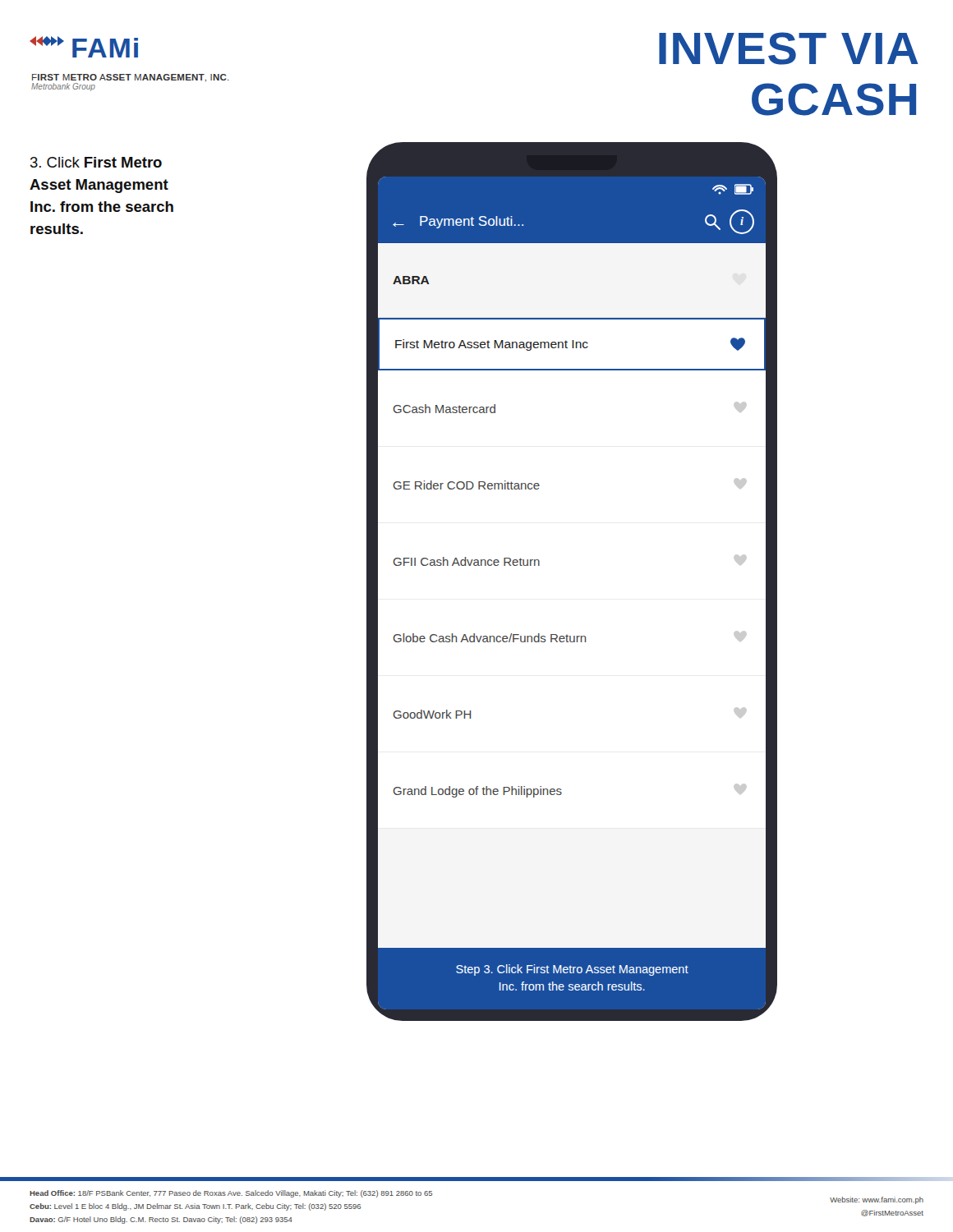Find the title
This screenshot has height=1232, width=953.
(x=788, y=74)
